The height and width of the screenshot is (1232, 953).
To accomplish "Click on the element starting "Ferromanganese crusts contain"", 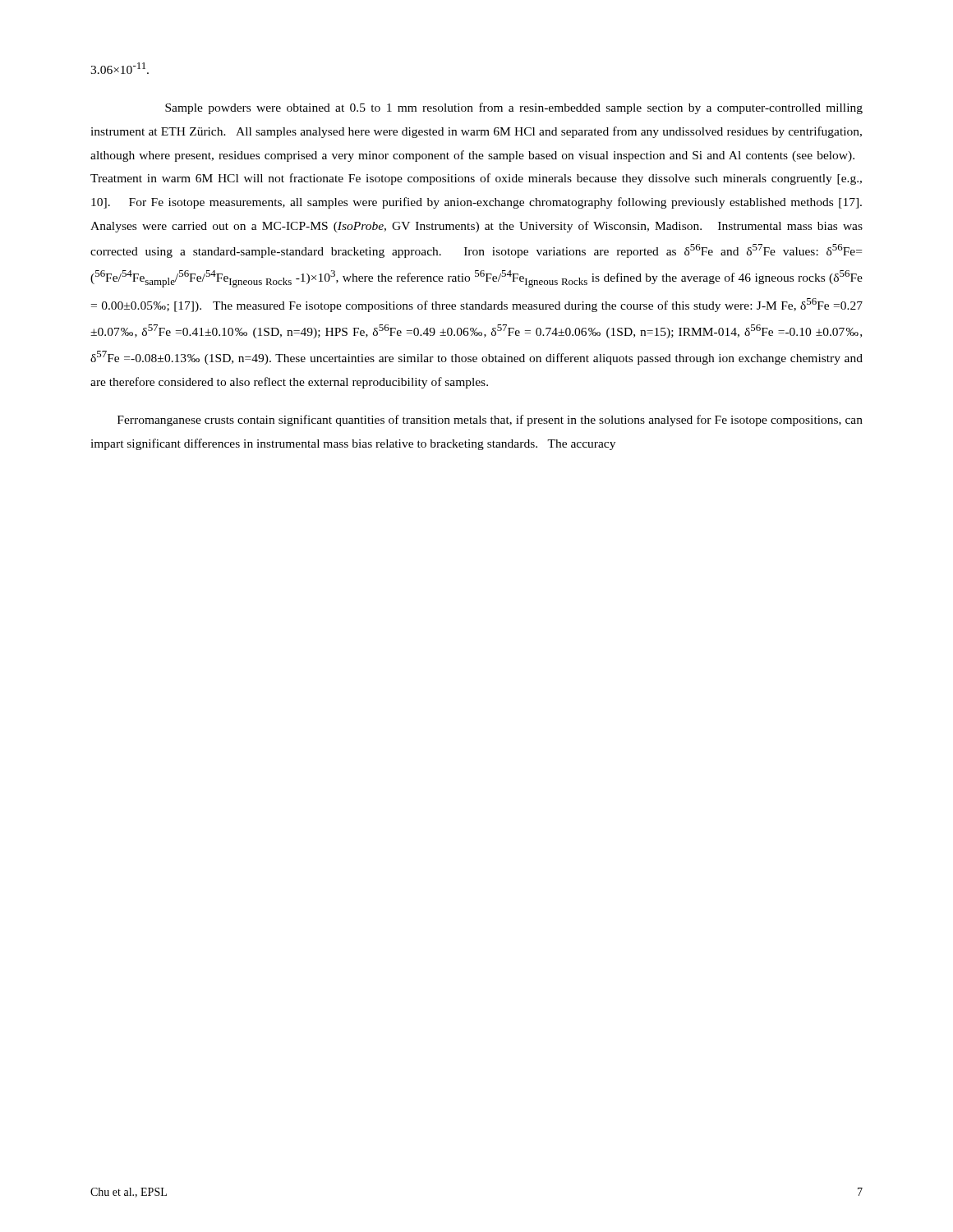I will click(x=476, y=432).
